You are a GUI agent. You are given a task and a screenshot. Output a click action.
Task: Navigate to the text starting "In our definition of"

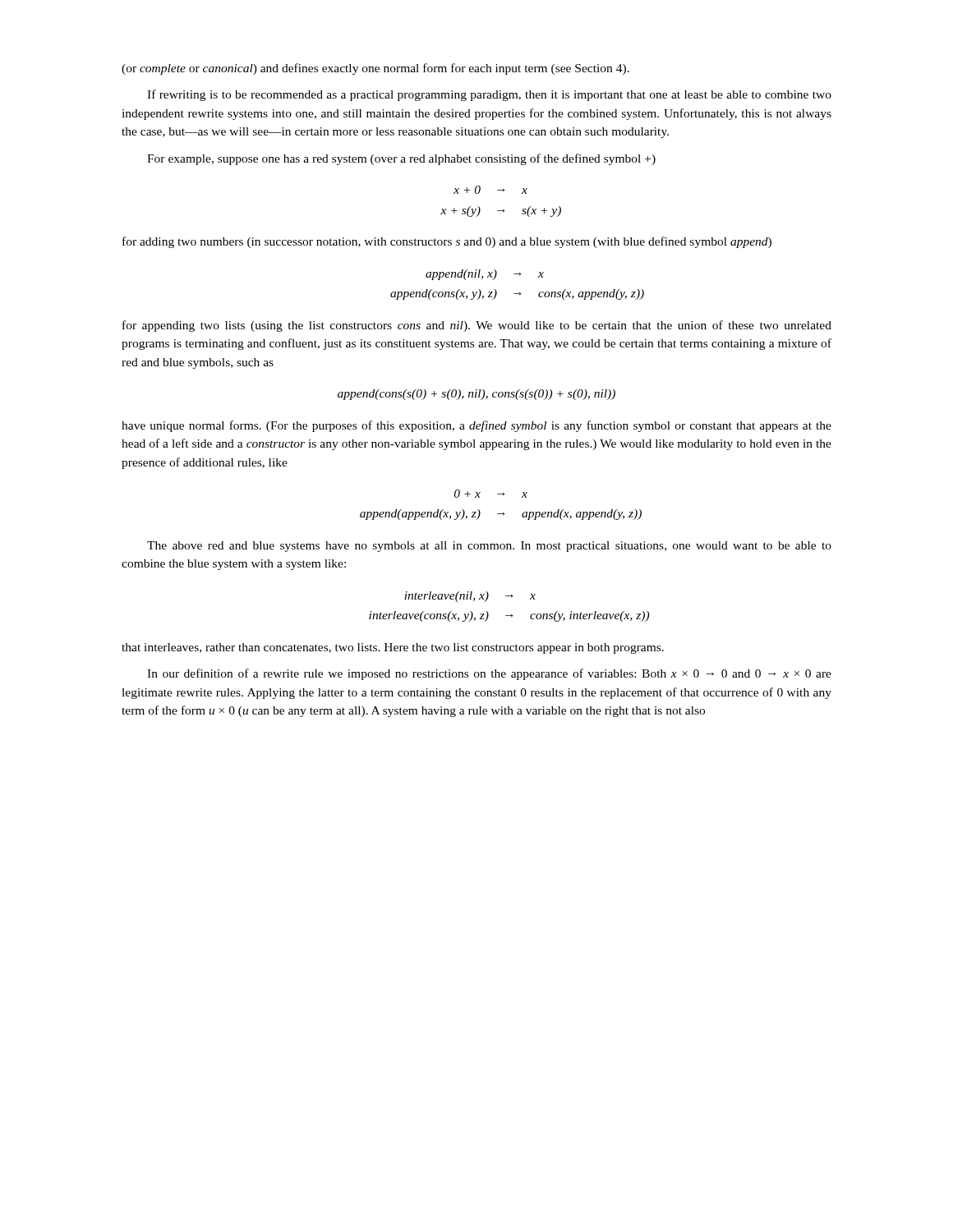coord(476,692)
